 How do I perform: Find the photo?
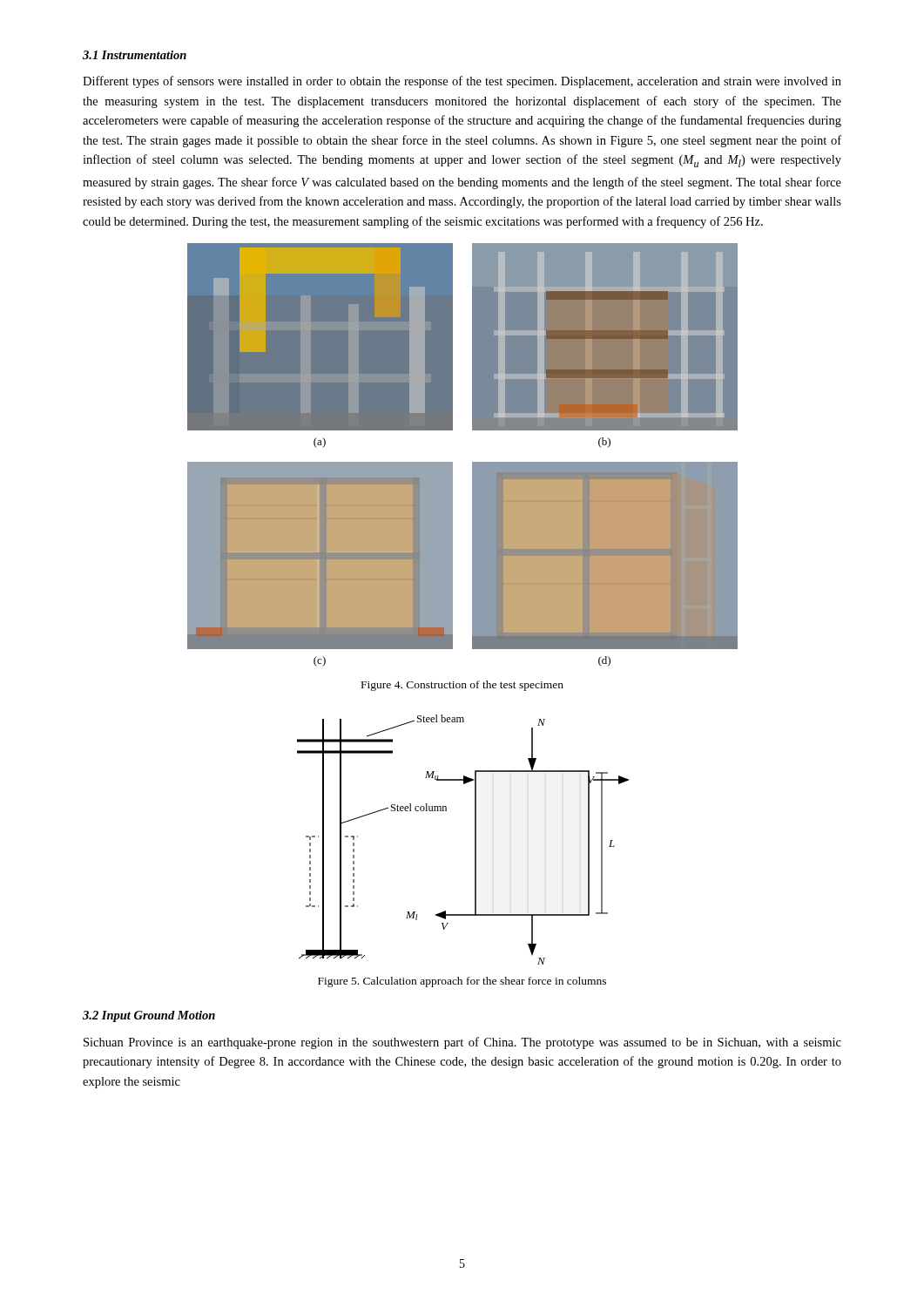tap(462, 457)
